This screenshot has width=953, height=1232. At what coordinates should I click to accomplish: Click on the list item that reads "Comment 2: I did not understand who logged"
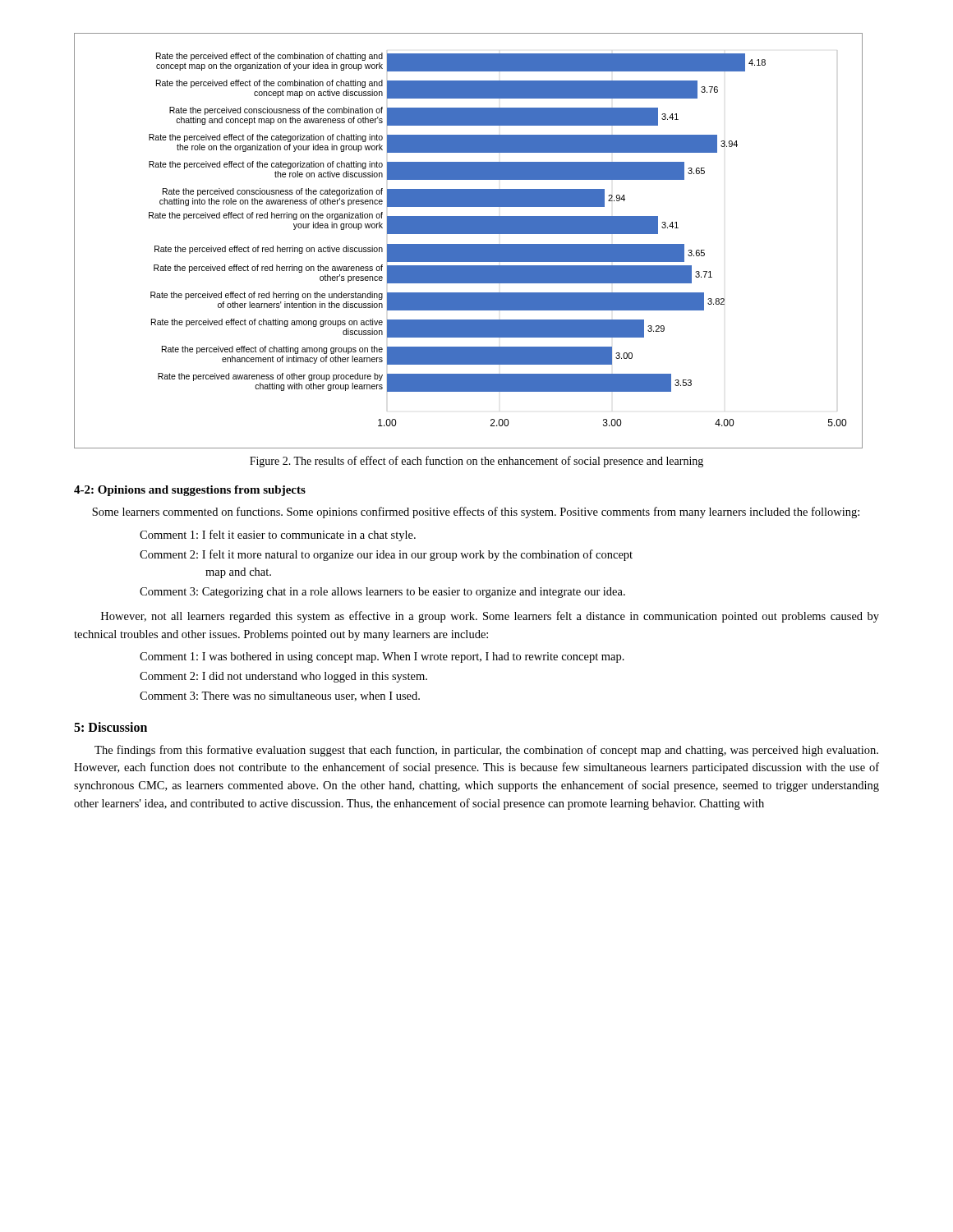pos(284,676)
